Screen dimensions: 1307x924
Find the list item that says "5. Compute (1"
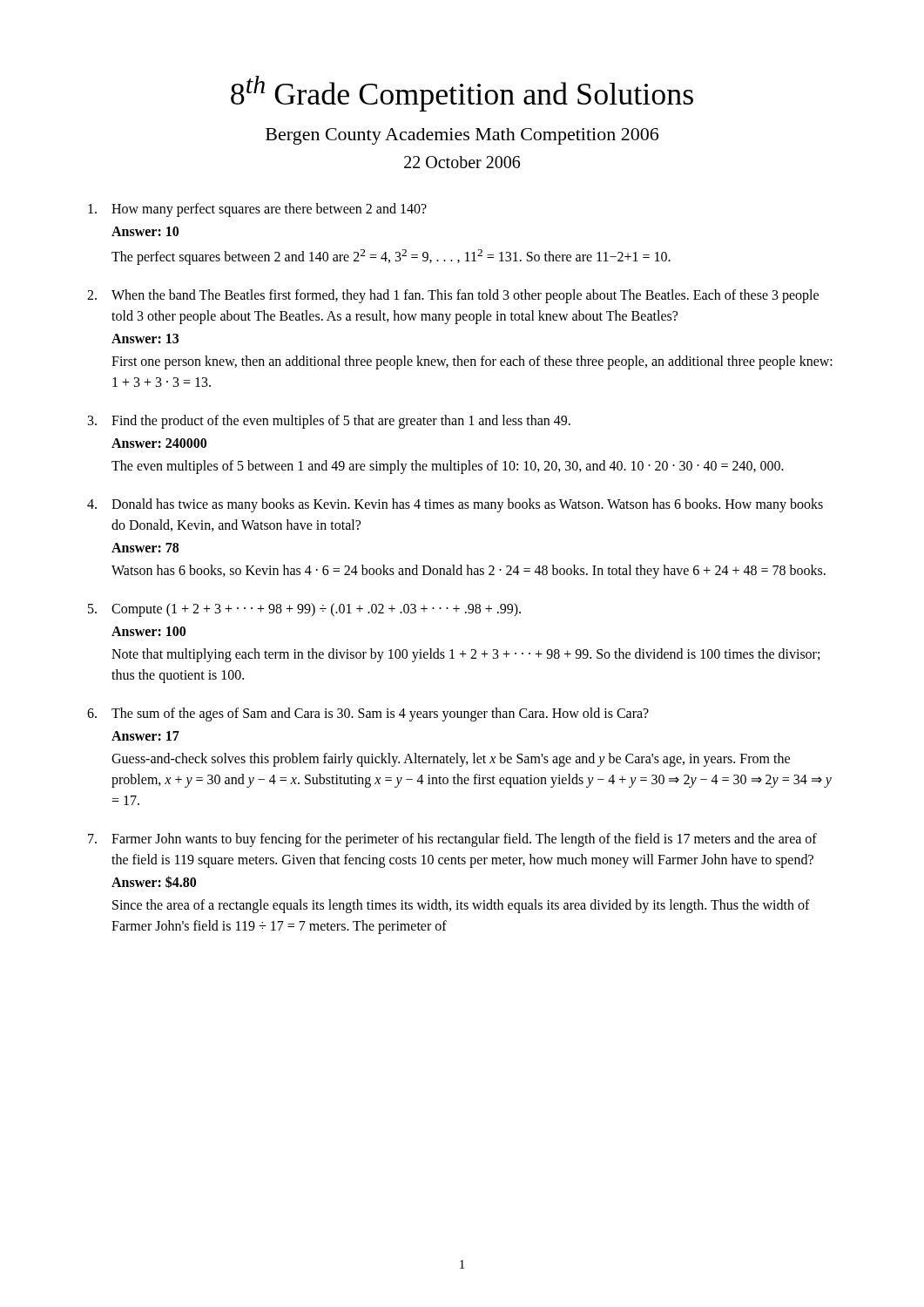pyautogui.click(x=462, y=643)
